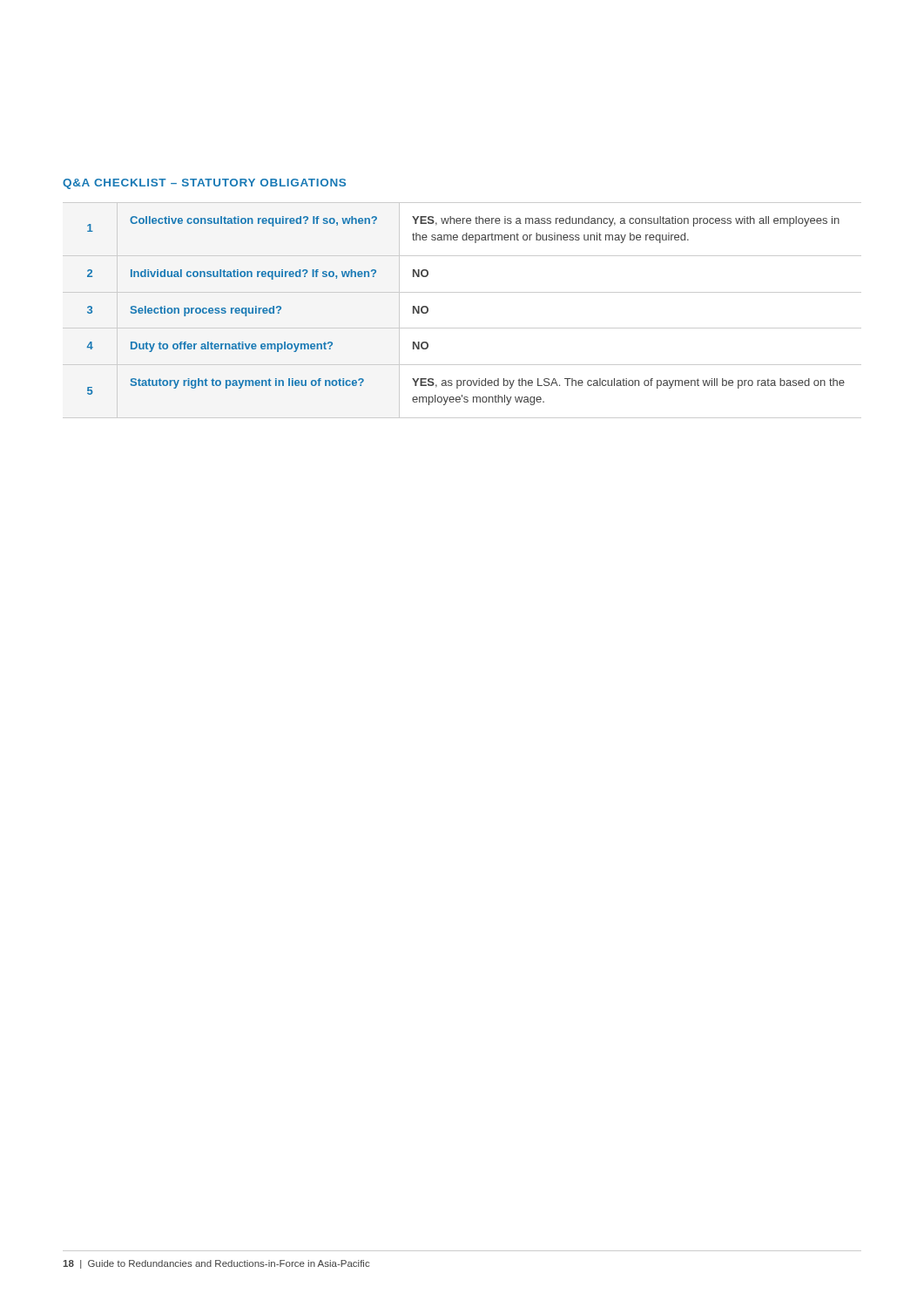Point to the passage starting "Q&A CHECKLIST – STATUTORY OBLIGATIONS"
The width and height of the screenshot is (924, 1307).
click(x=205, y=183)
